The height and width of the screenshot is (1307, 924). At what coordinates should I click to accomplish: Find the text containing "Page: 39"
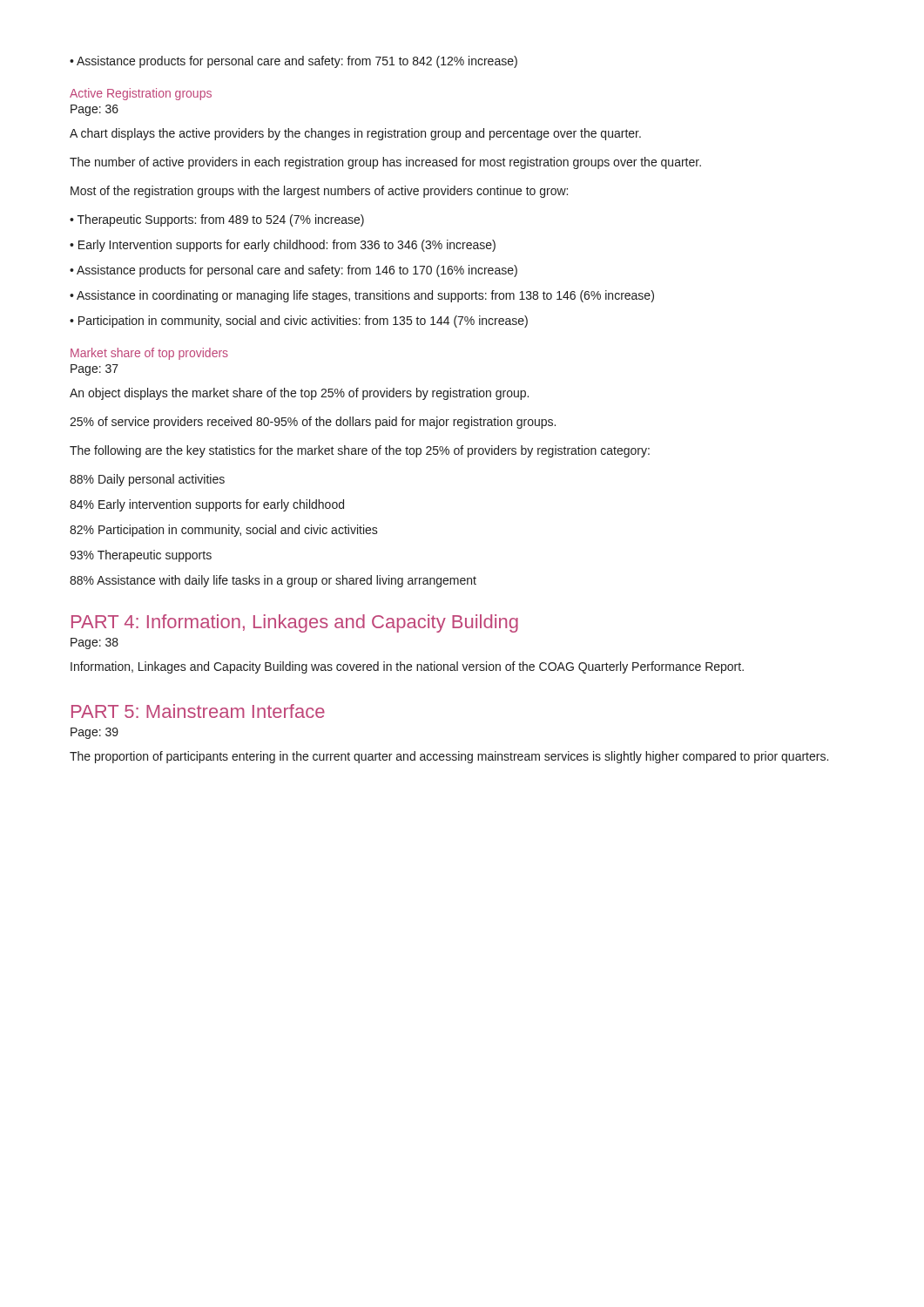point(94,732)
